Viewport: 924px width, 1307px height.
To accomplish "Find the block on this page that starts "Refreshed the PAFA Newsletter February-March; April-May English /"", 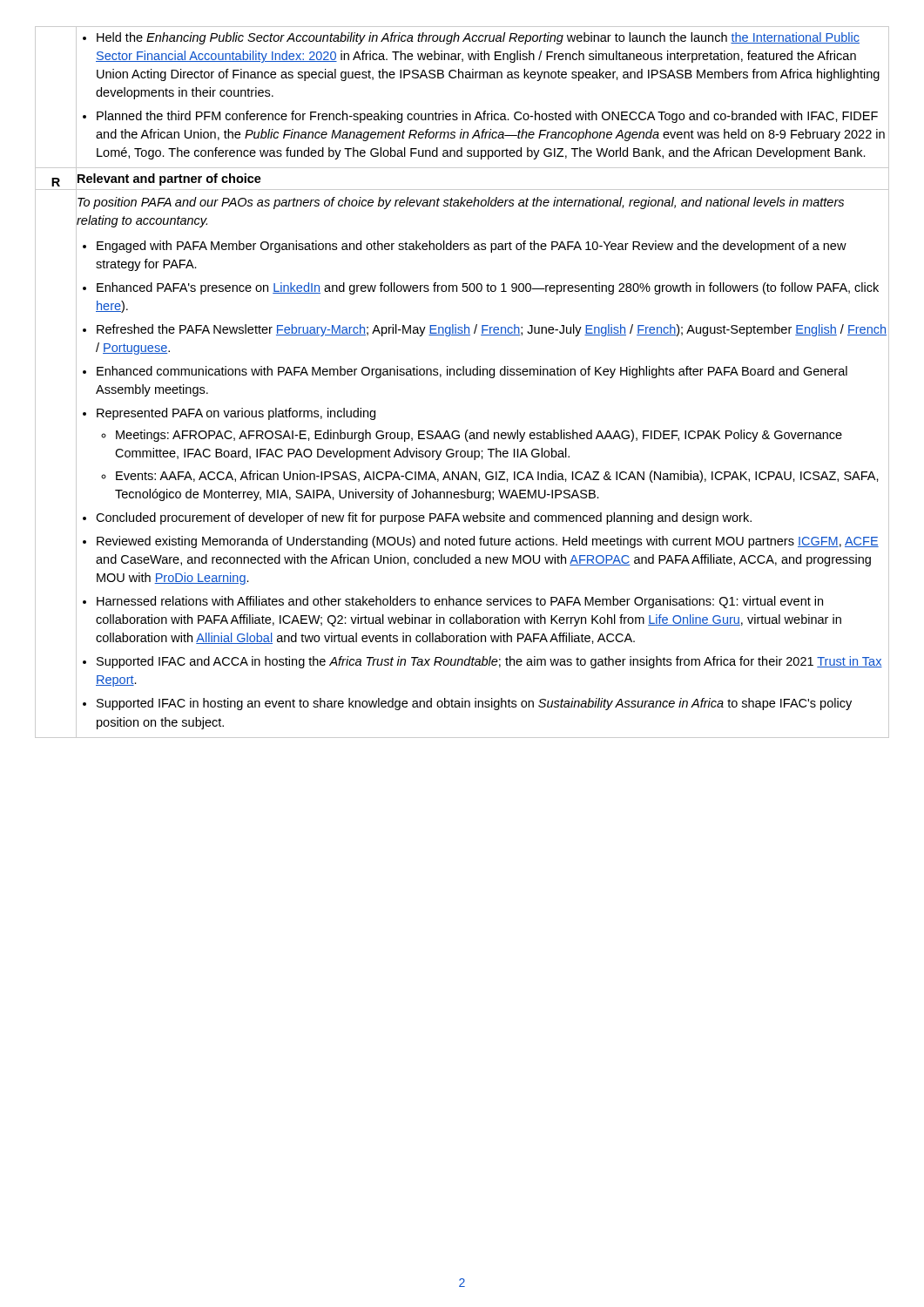I will (x=482, y=339).
